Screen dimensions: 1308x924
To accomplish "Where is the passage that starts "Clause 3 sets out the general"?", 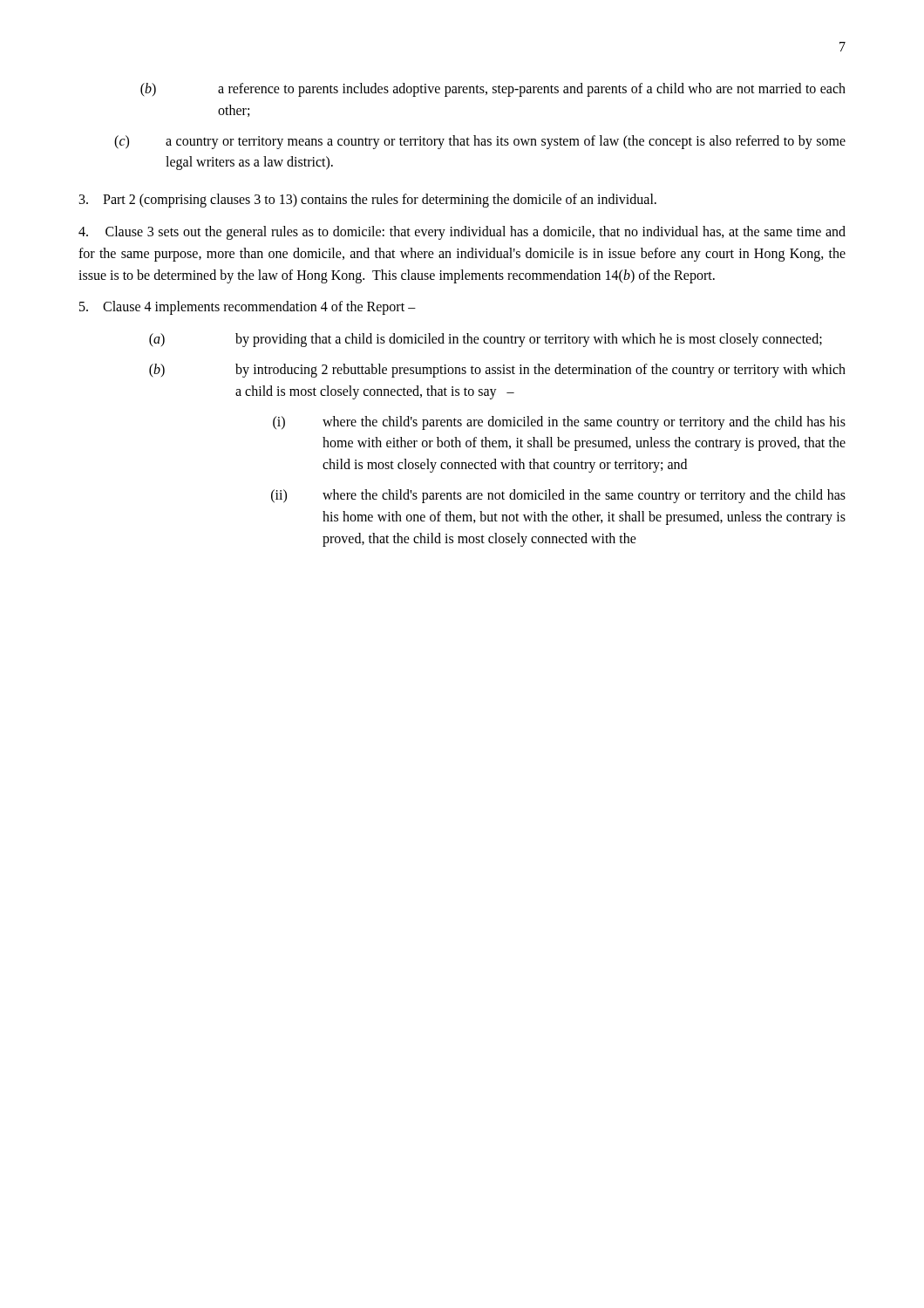I will [x=462, y=253].
